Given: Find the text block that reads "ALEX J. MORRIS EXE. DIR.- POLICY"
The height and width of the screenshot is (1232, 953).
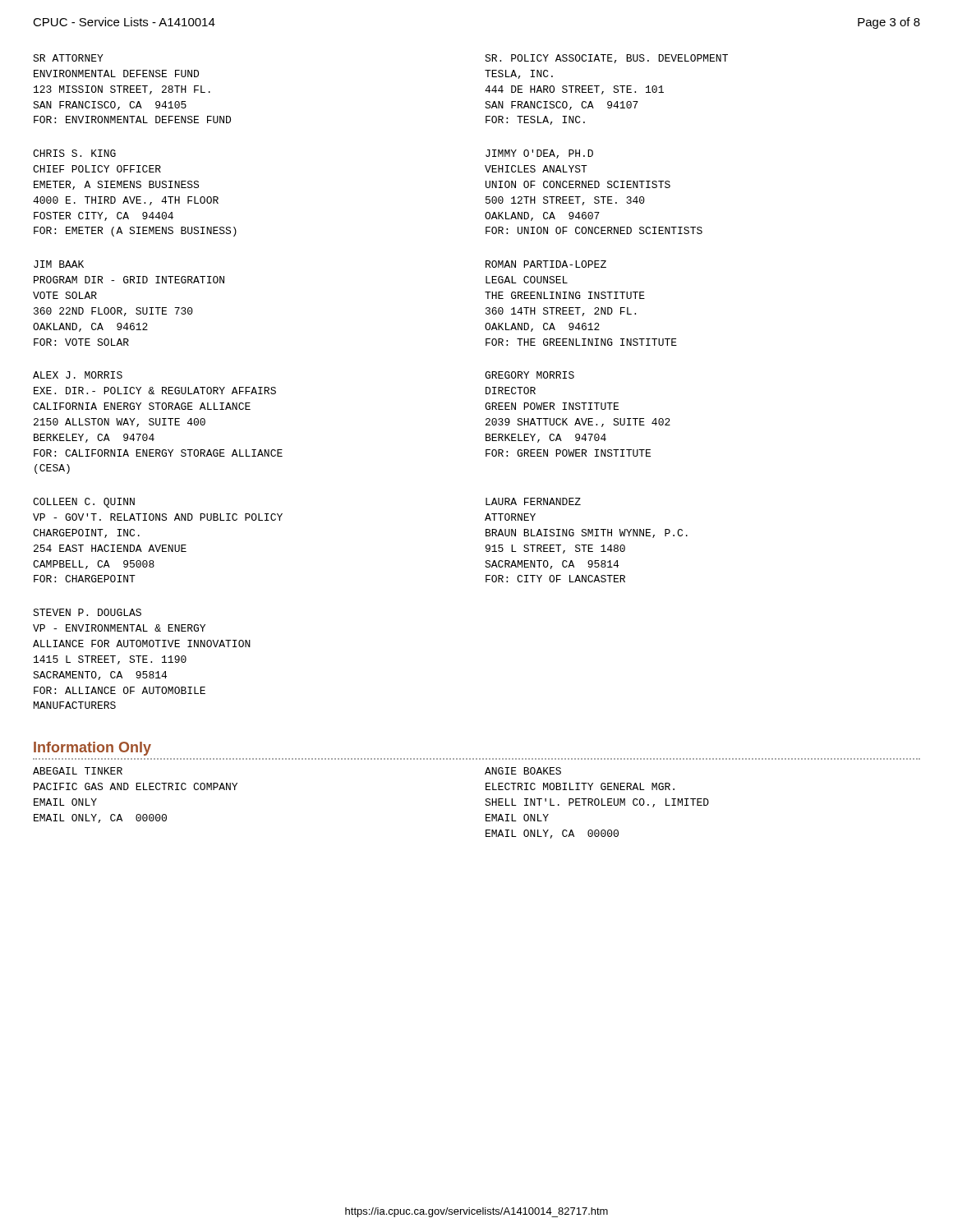Looking at the screenshot, I should tap(158, 422).
